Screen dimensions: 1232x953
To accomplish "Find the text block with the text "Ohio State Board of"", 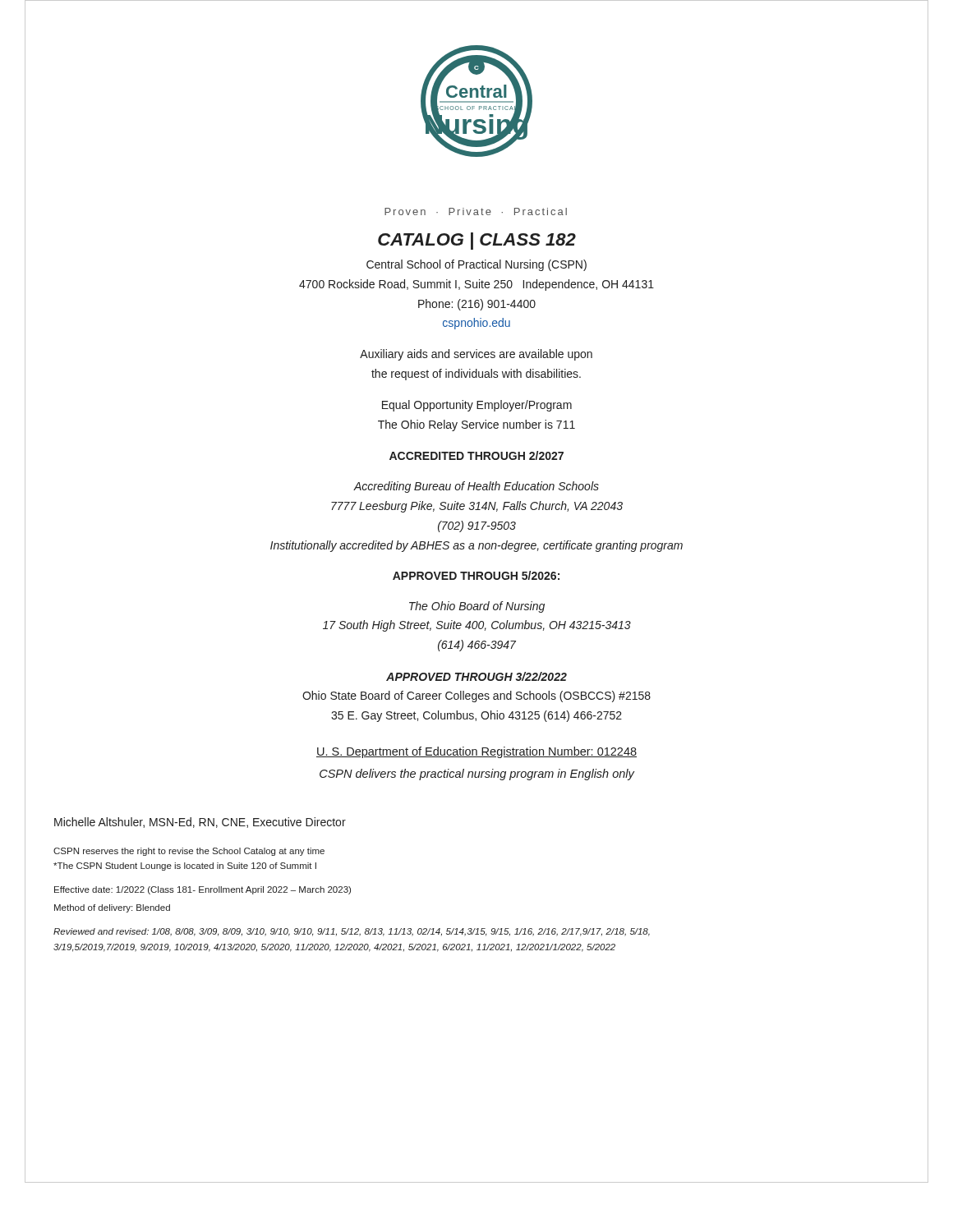I will tap(476, 706).
